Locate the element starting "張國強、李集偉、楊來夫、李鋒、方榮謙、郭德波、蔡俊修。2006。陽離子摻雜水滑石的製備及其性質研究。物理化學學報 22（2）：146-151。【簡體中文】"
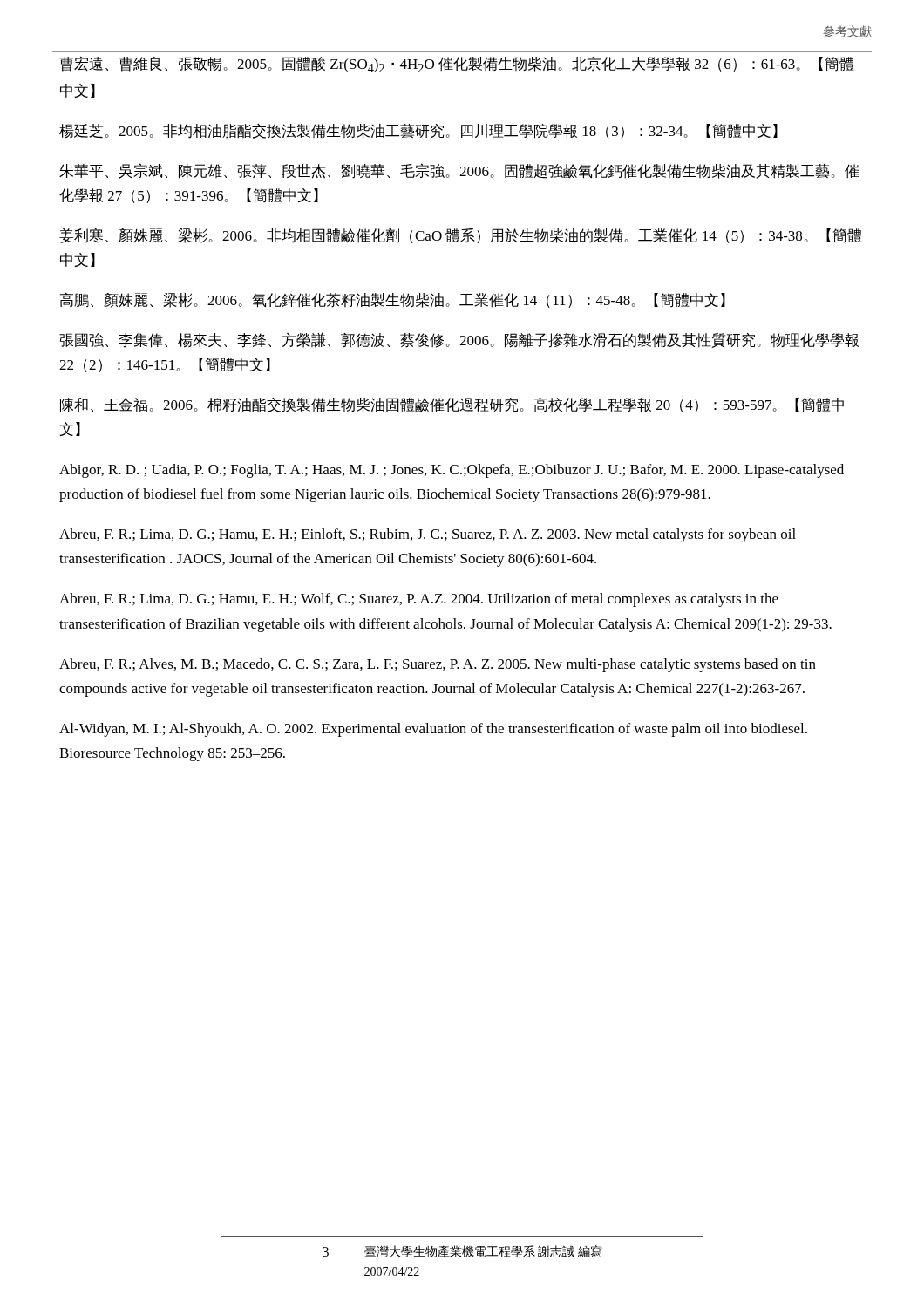The image size is (924, 1308). tap(459, 353)
